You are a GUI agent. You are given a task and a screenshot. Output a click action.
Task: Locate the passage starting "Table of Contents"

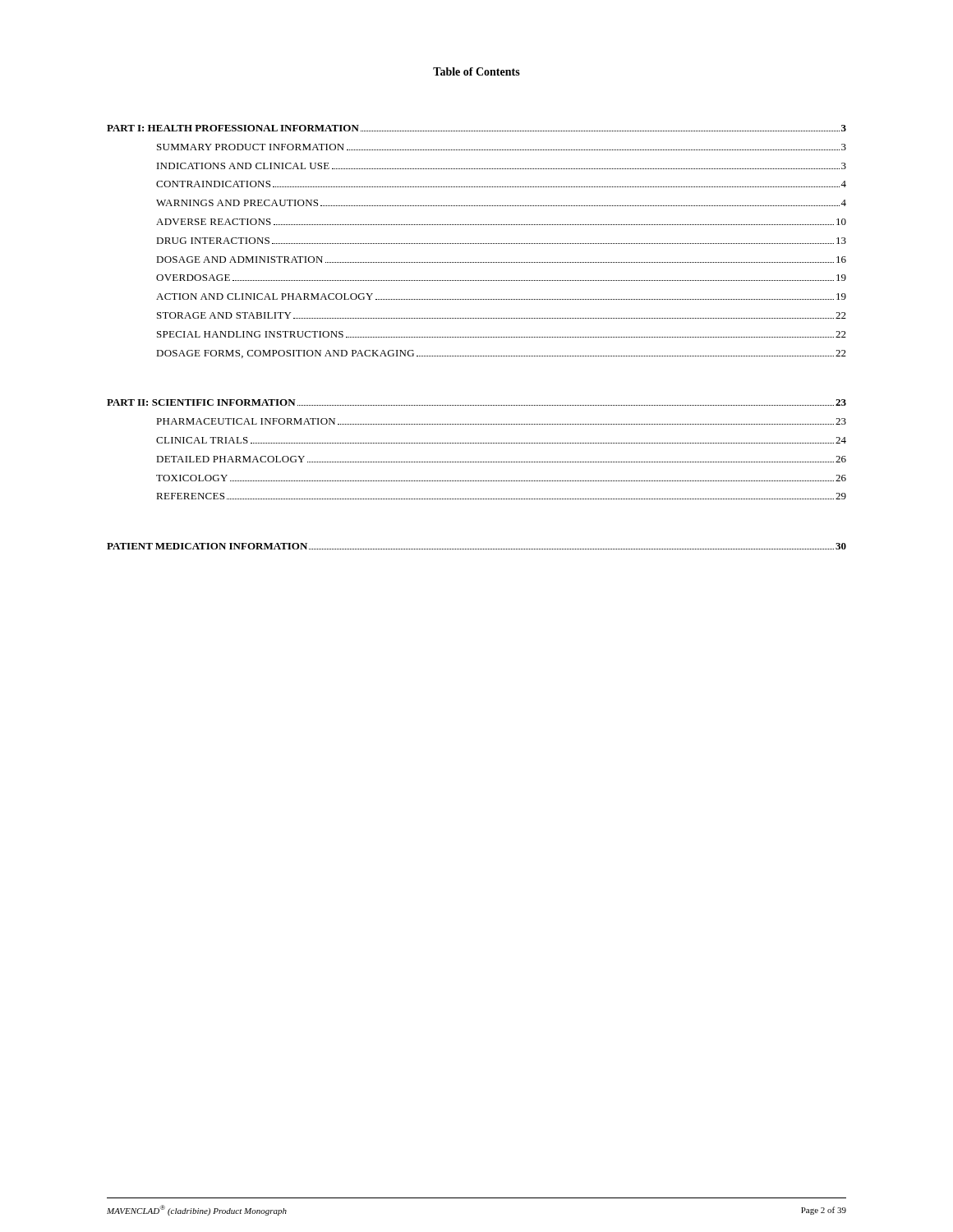pos(476,72)
